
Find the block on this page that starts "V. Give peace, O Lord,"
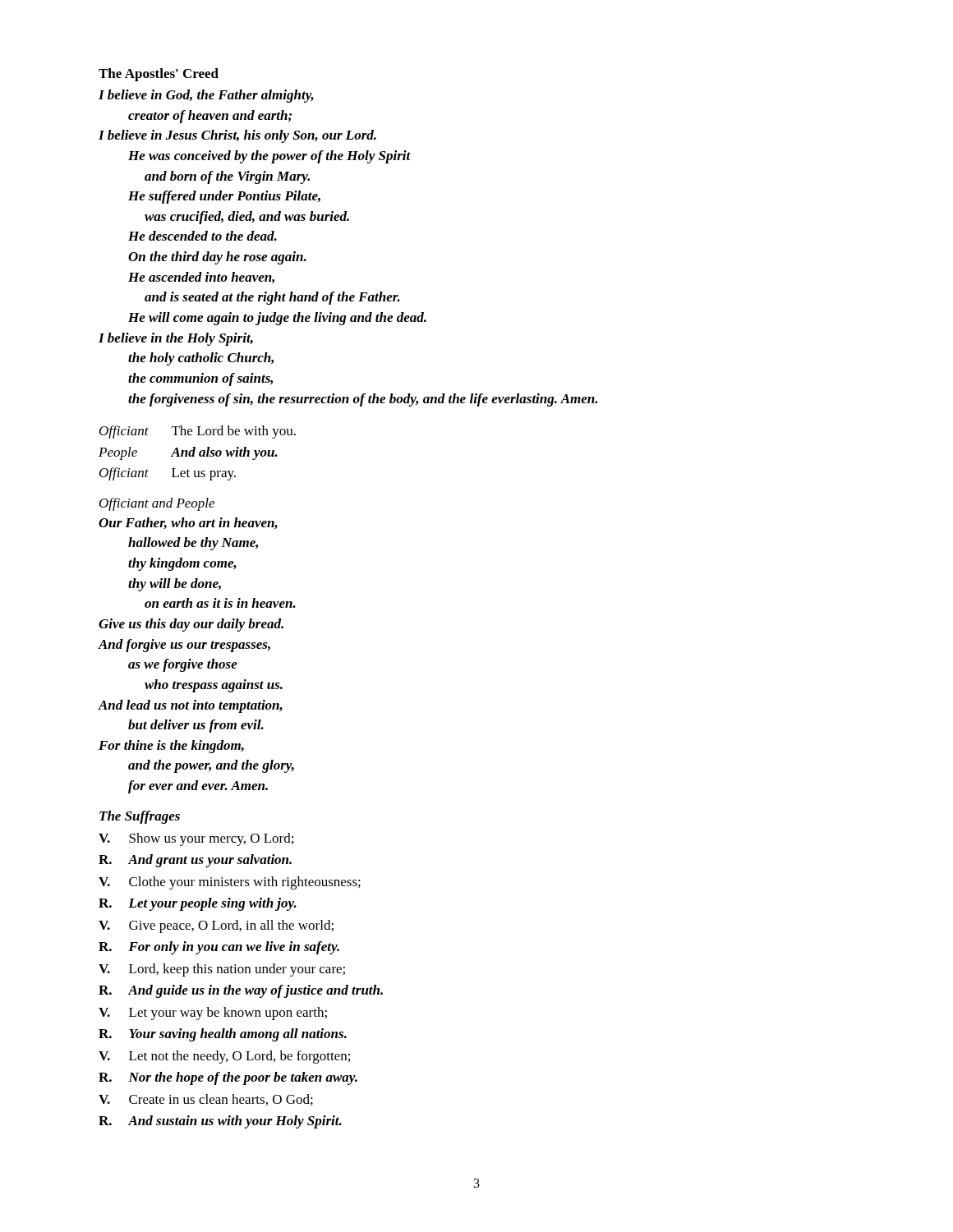point(217,925)
